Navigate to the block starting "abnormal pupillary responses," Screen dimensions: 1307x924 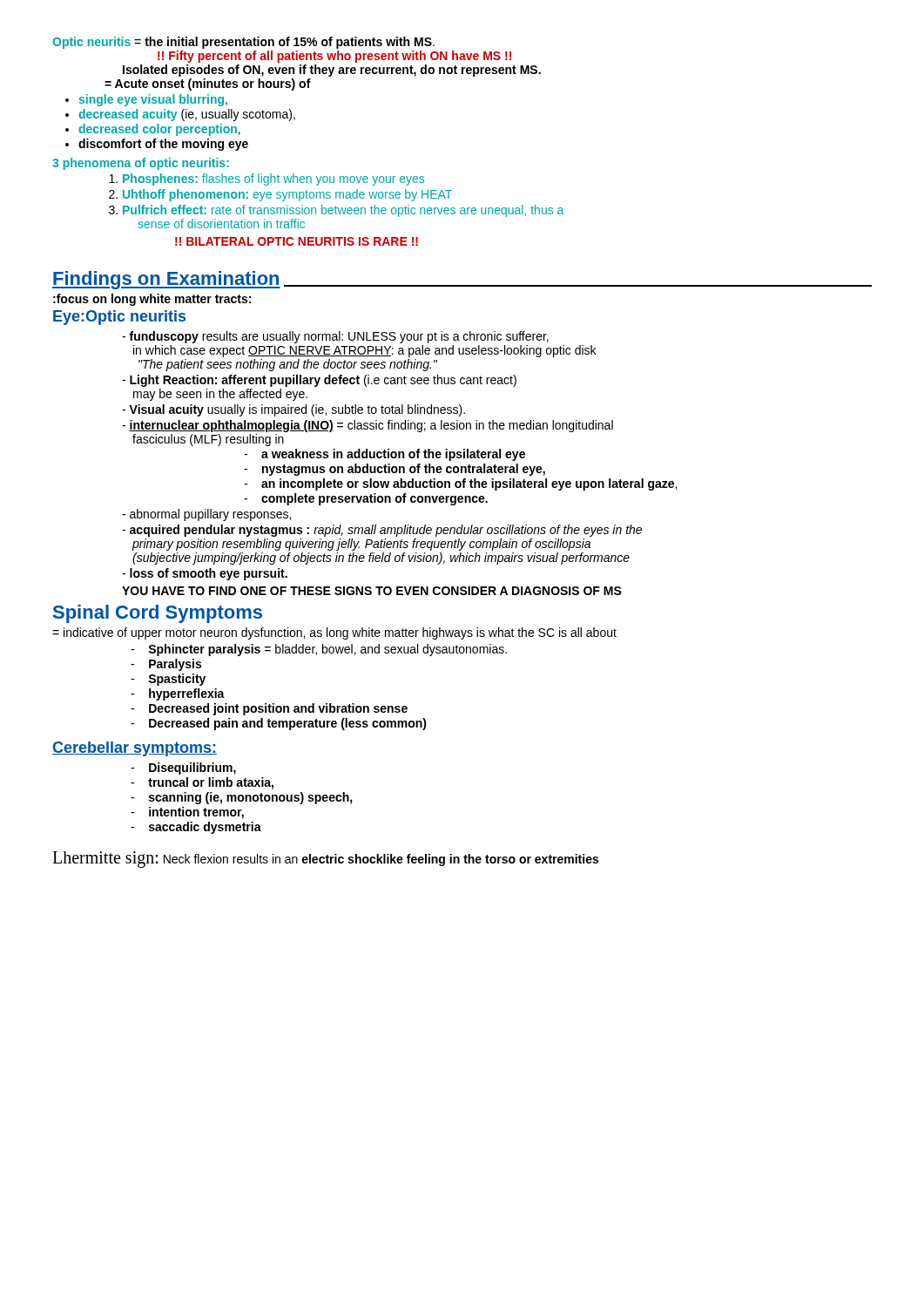pos(207,514)
